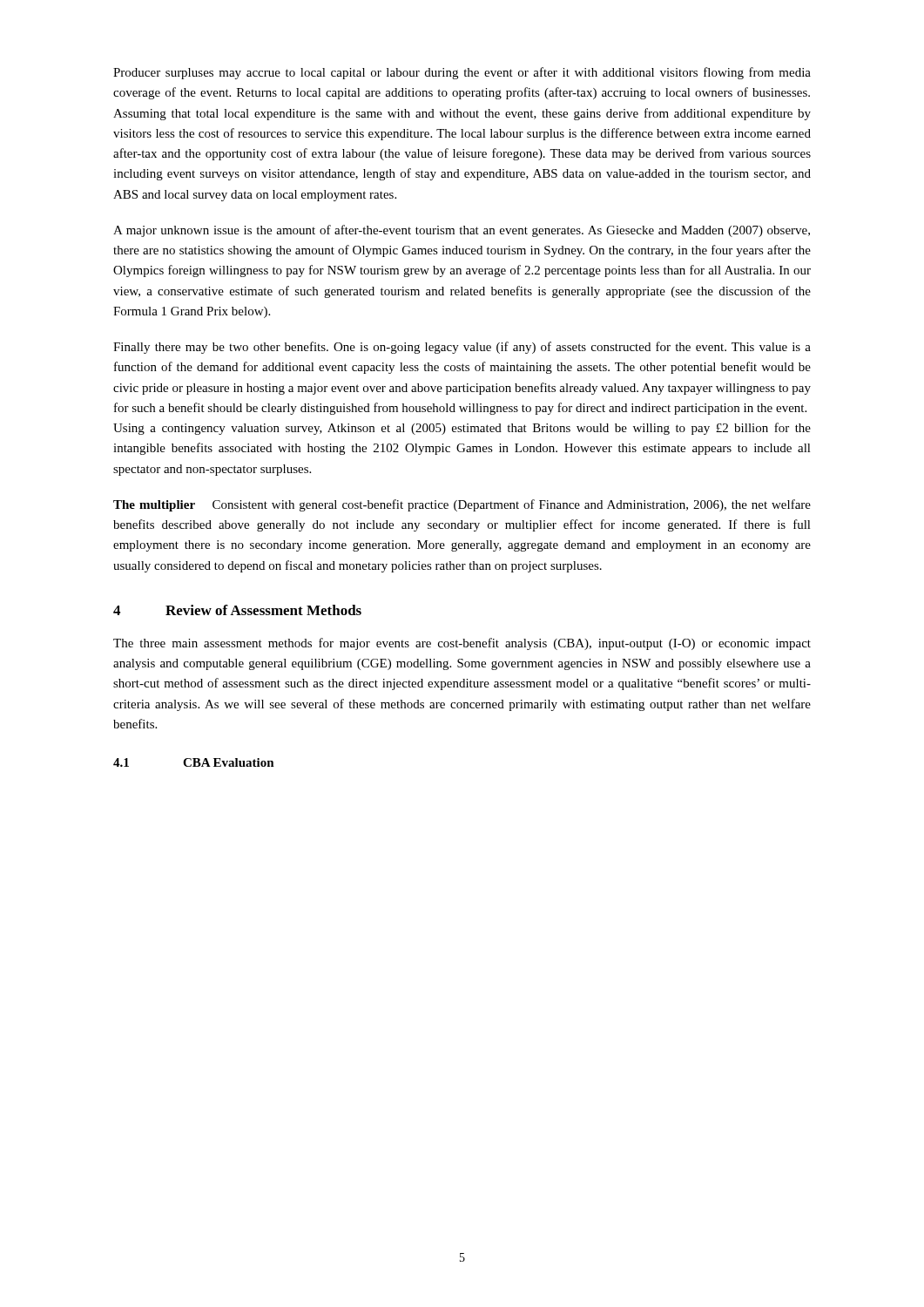Image resolution: width=924 pixels, height=1307 pixels.
Task: Point to the block beginning "The multiplier Consistent with general cost-benefit"
Action: coord(462,535)
